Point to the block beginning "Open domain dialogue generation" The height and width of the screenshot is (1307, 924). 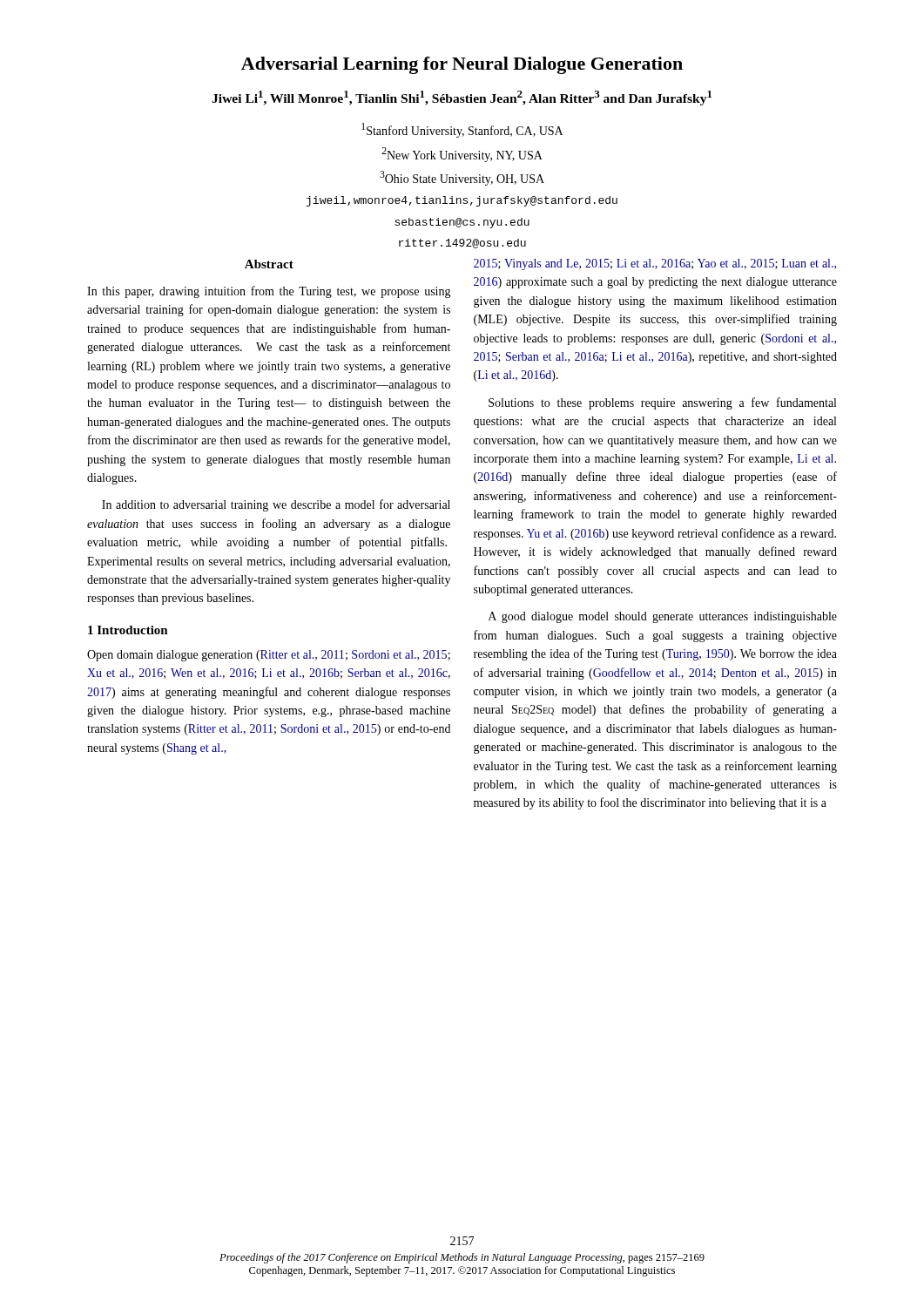(x=269, y=701)
